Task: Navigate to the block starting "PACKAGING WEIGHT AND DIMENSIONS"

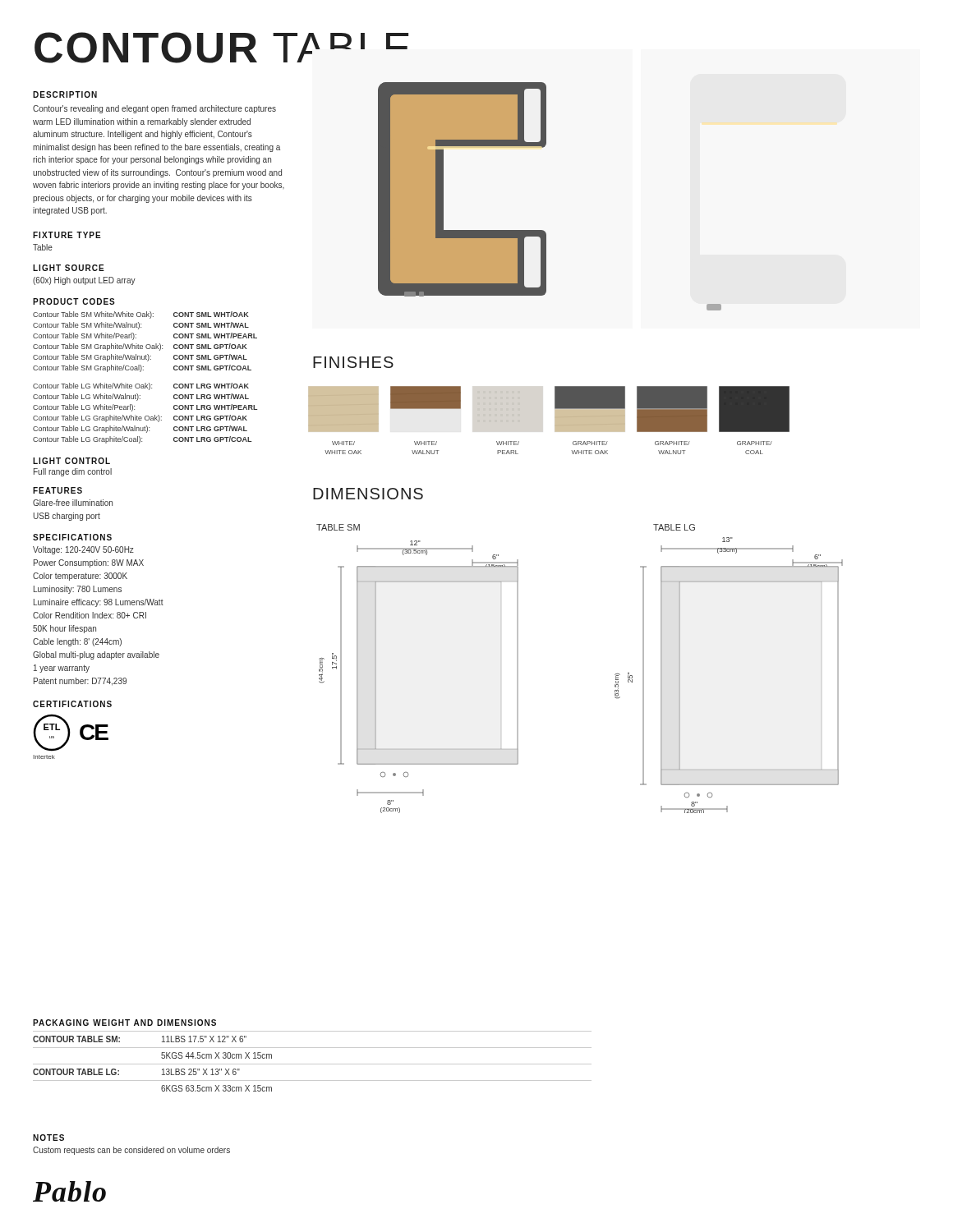Action: coord(125,1023)
